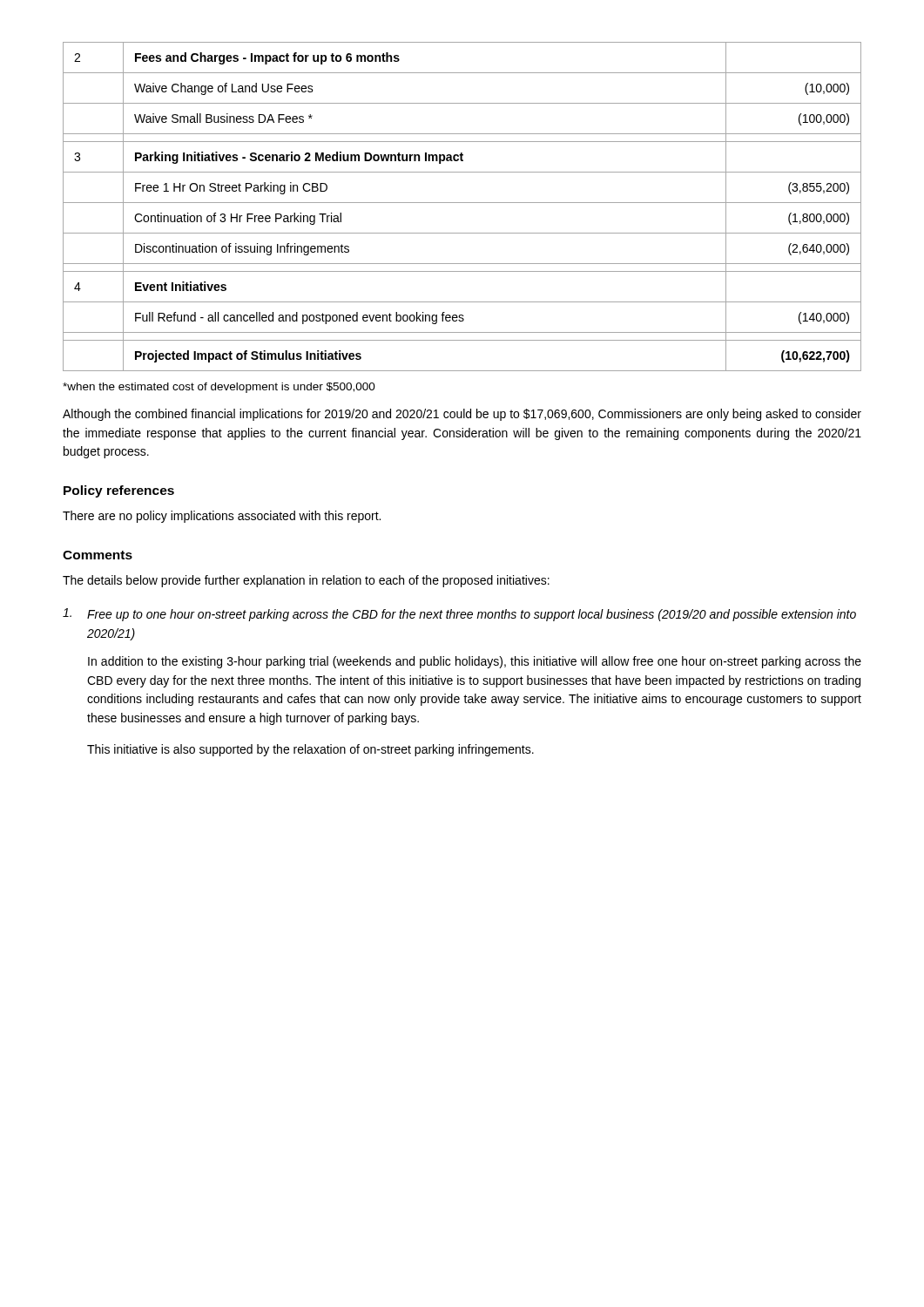The height and width of the screenshot is (1307, 924).
Task: Find the block on this page that starts "In addition to the existing"
Action: coord(474,706)
